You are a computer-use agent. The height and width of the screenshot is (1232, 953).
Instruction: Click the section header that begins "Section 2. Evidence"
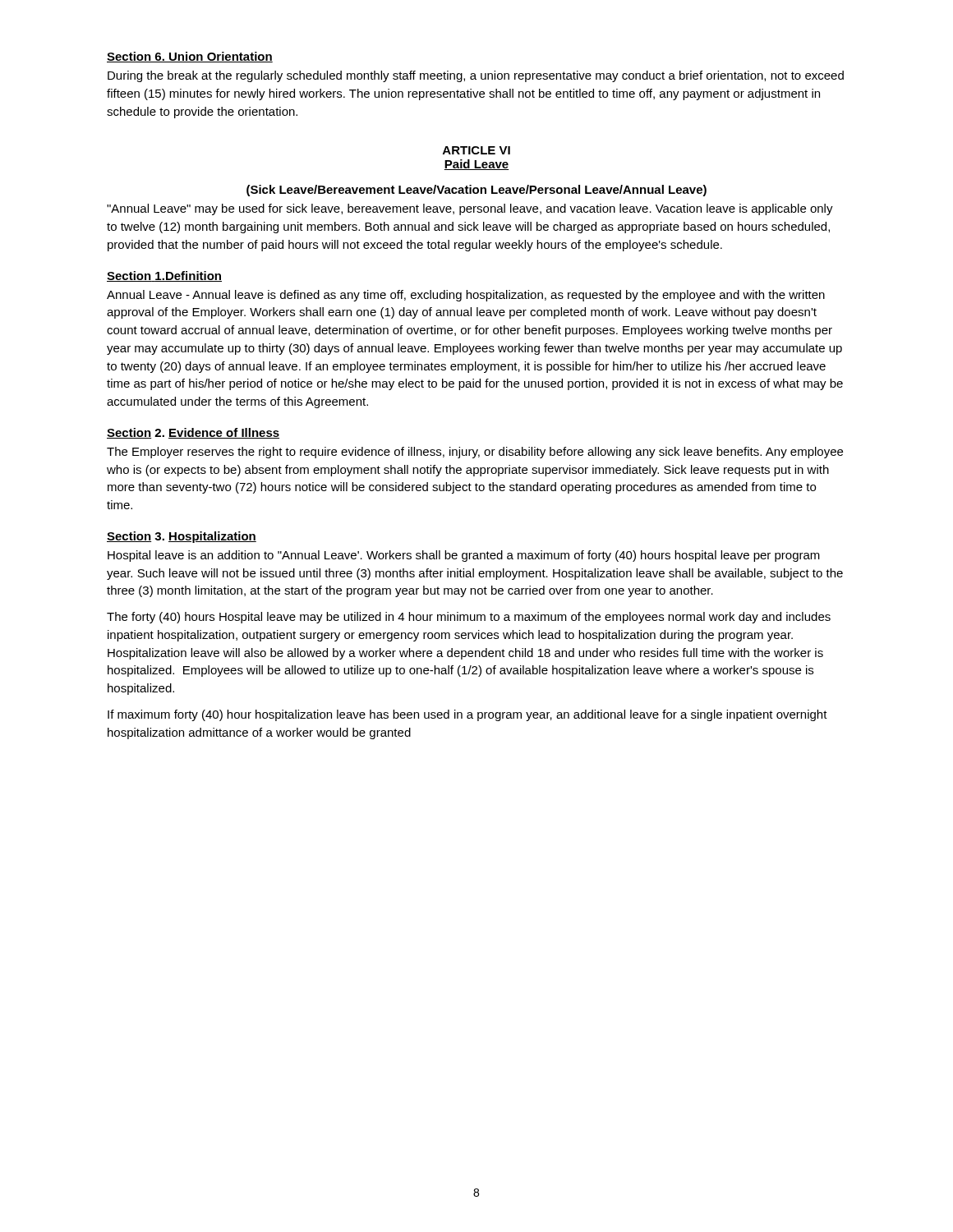pos(193,432)
